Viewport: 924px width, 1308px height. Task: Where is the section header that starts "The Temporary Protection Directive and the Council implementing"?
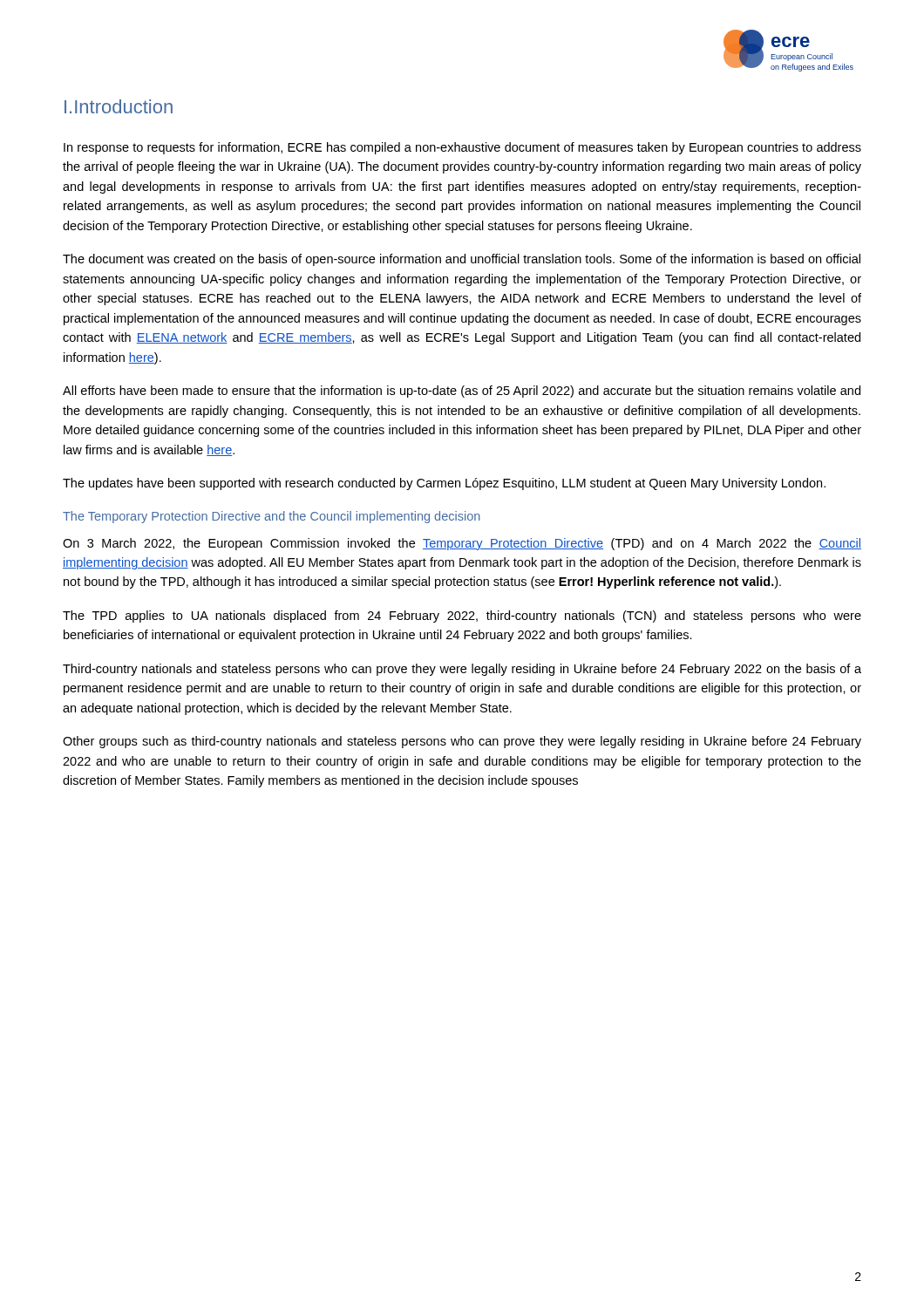click(x=272, y=516)
